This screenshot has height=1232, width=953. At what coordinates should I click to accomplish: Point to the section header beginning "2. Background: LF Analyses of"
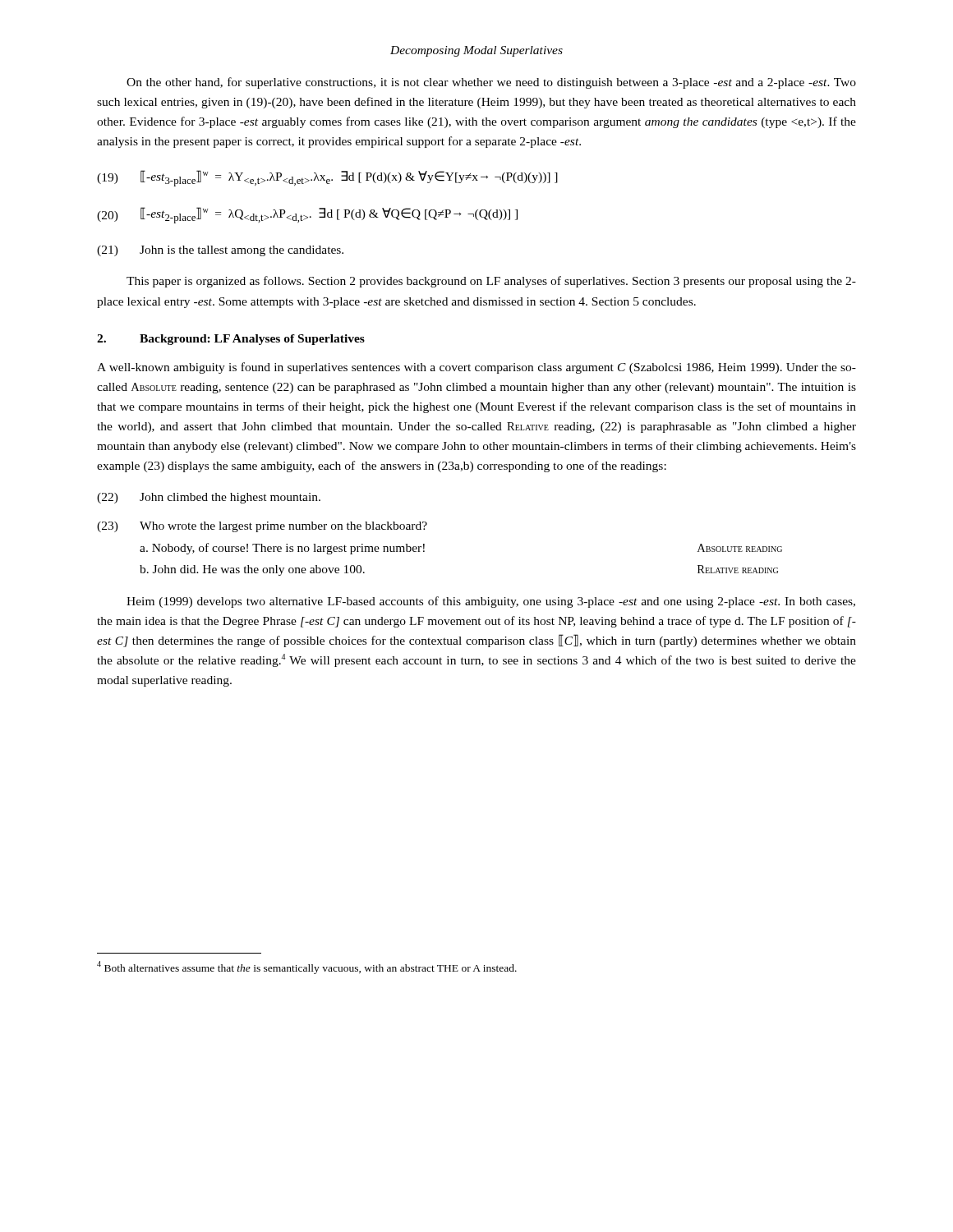(231, 340)
